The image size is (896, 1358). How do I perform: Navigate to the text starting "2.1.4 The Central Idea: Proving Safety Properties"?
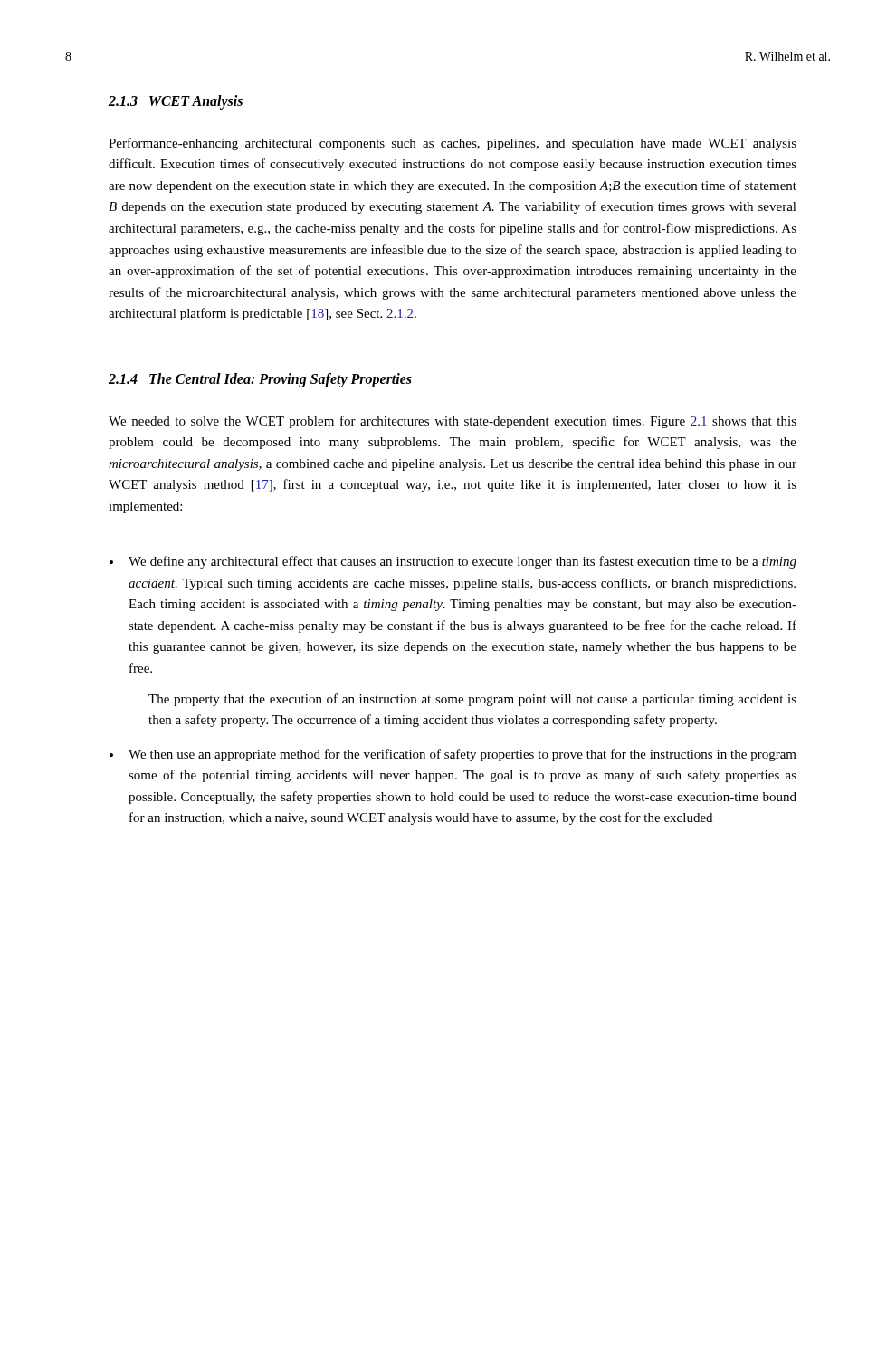pyautogui.click(x=260, y=379)
